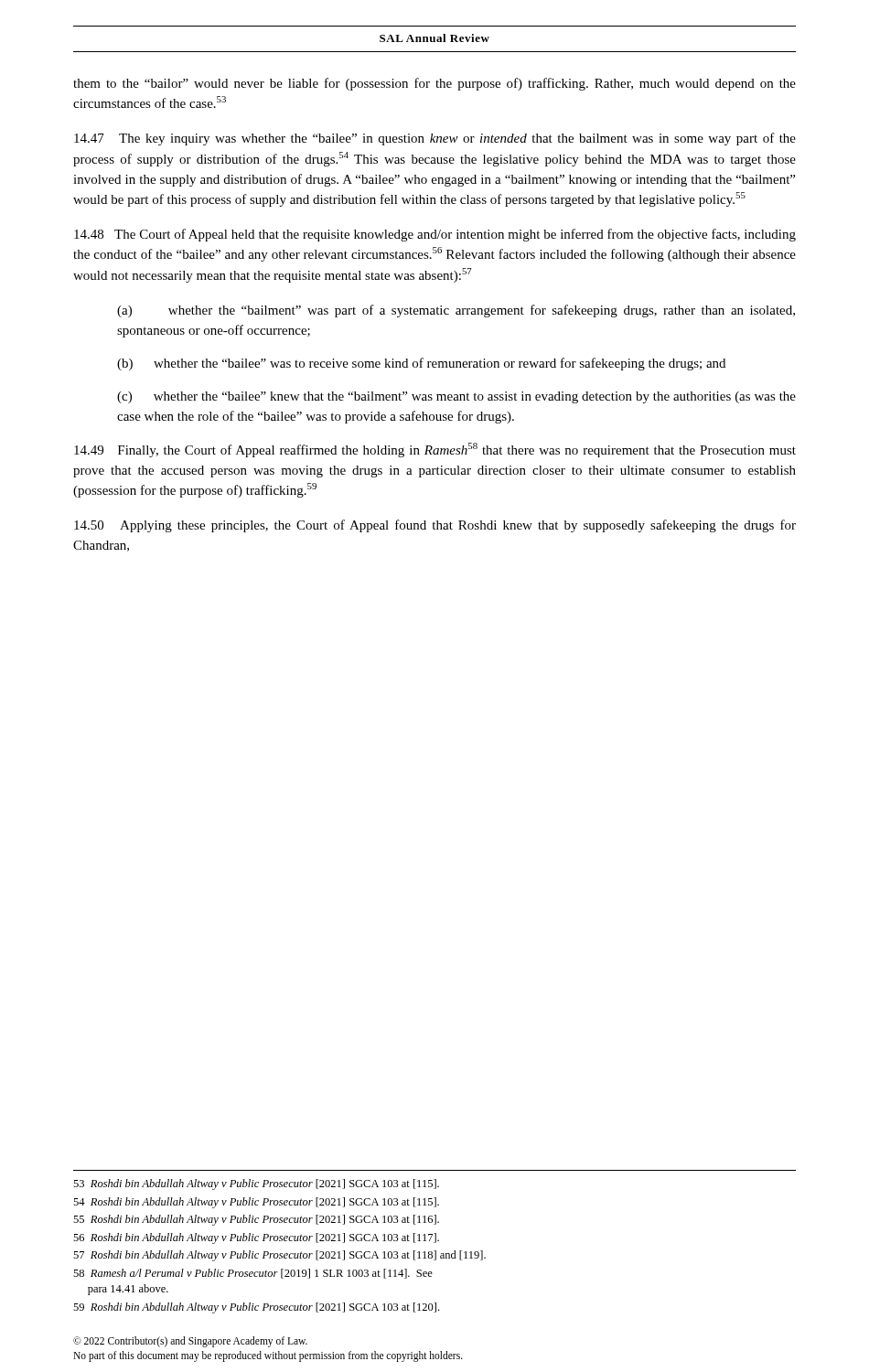Find the footnote that says "53 Roshdi bin"

pos(434,1246)
